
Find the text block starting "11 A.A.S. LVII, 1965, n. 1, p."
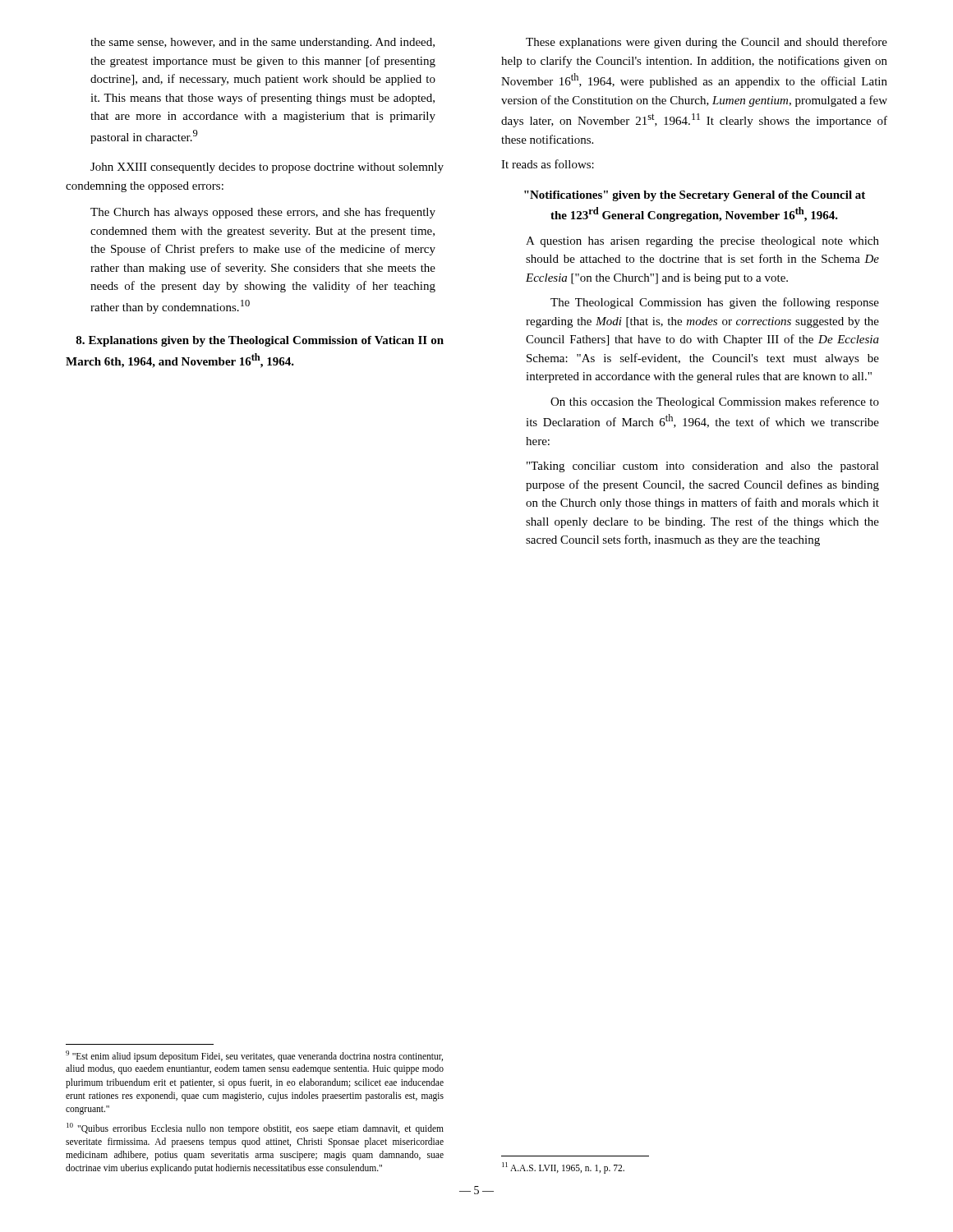tap(563, 1168)
